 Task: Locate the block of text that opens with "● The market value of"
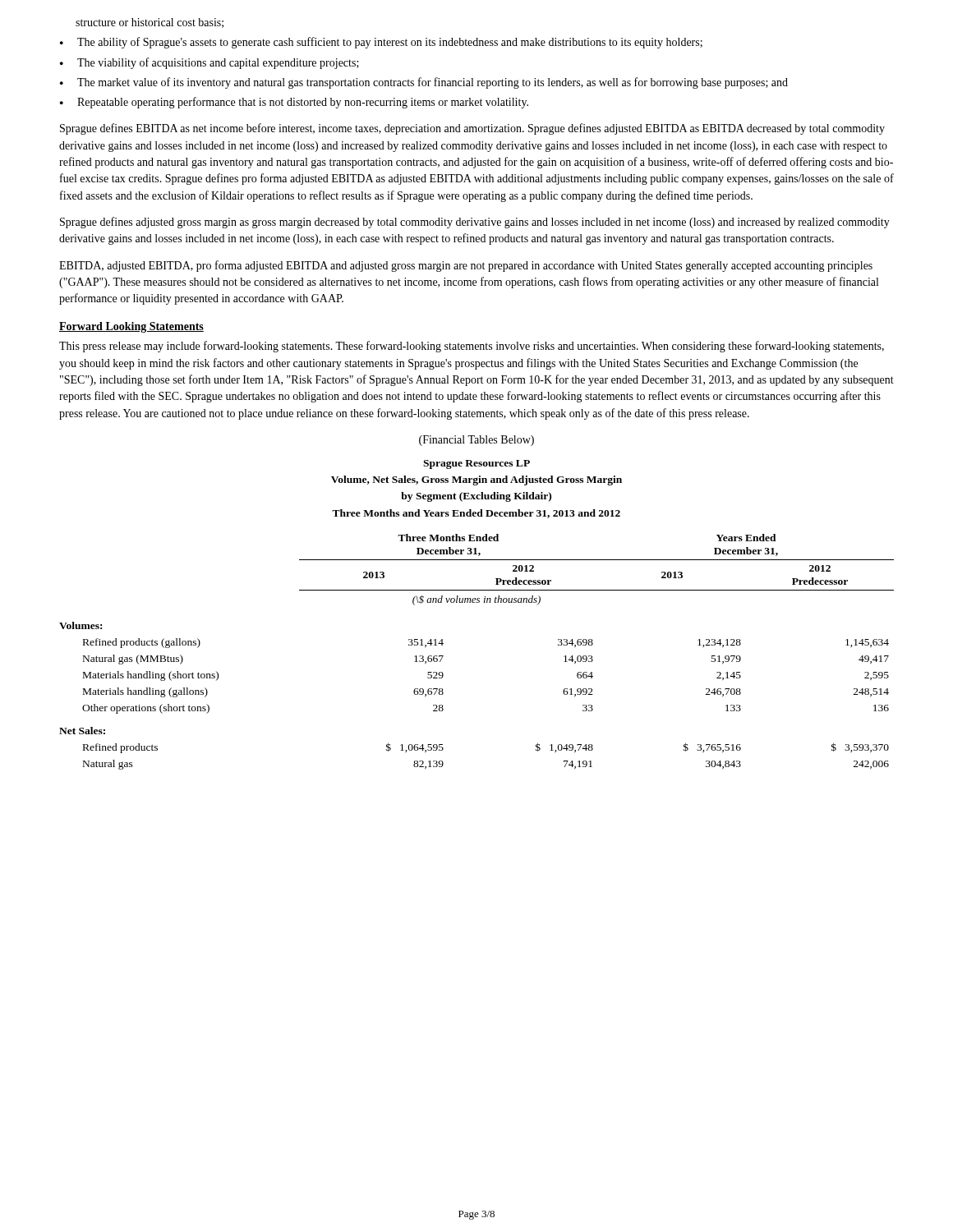(x=476, y=83)
